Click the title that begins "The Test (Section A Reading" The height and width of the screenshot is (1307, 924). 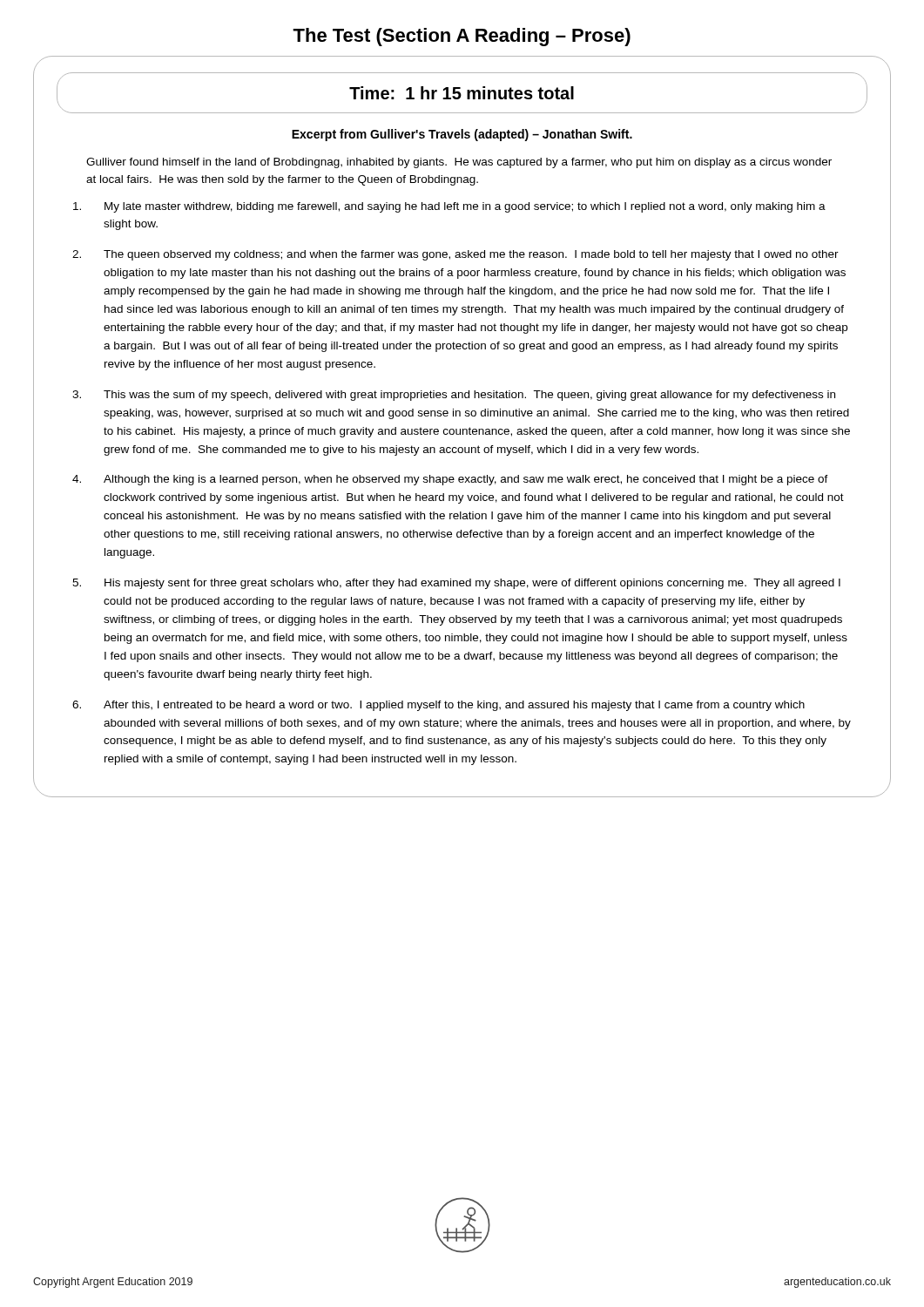click(462, 35)
